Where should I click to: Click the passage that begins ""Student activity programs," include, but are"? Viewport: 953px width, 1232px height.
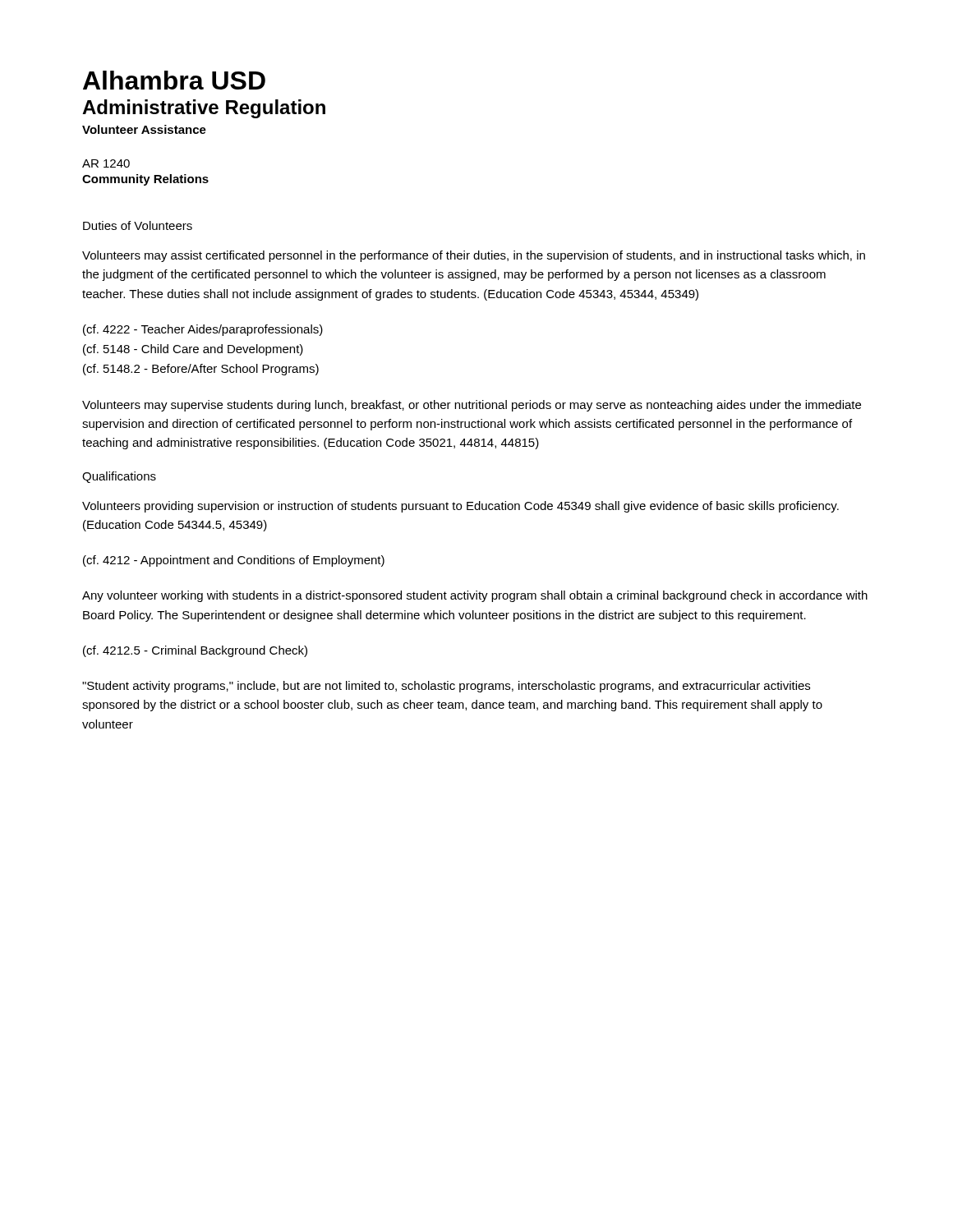pyautogui.click(x=452, y=705)
